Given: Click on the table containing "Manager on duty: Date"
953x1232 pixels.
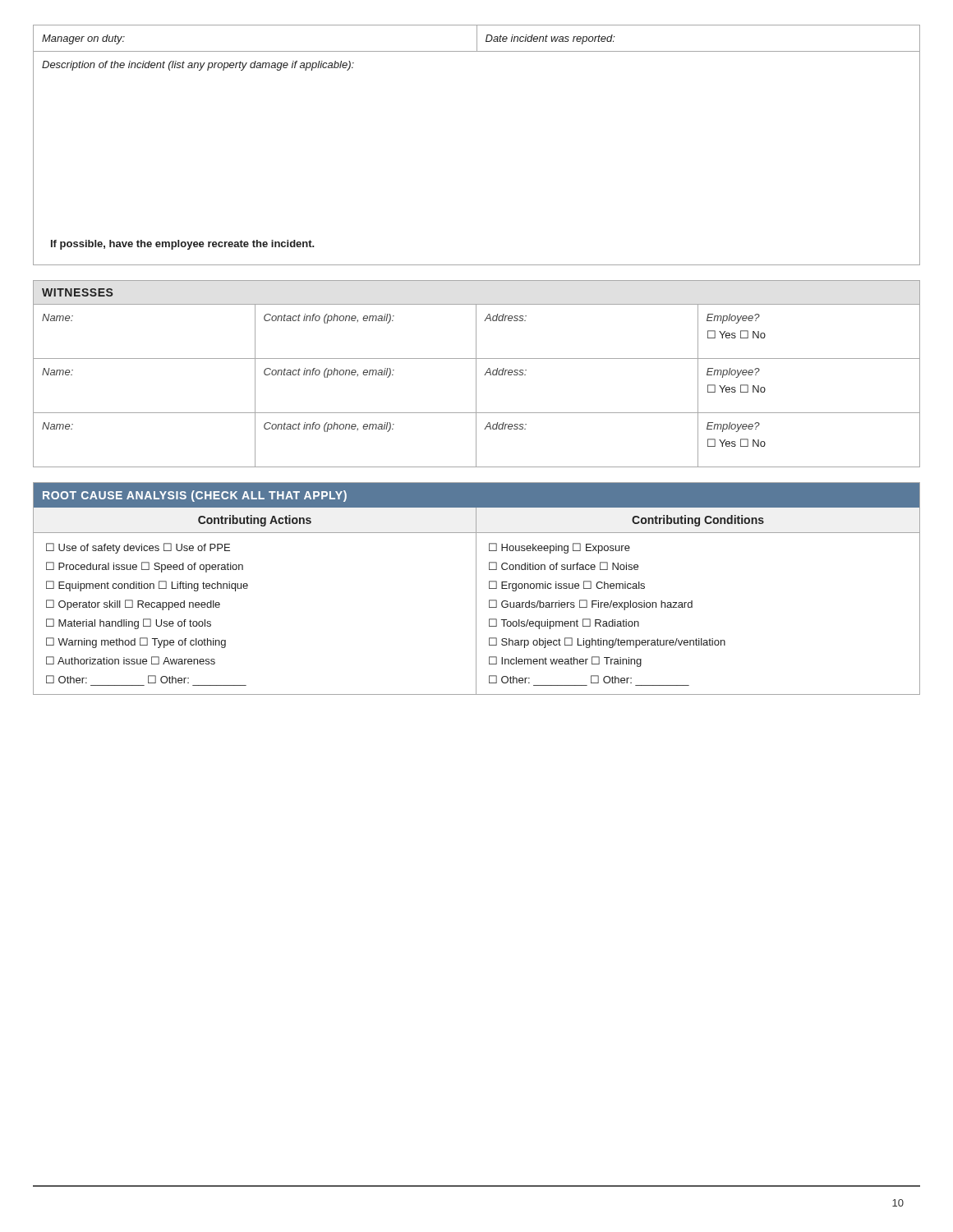Looking at the screenshot, I should [476, 145].
